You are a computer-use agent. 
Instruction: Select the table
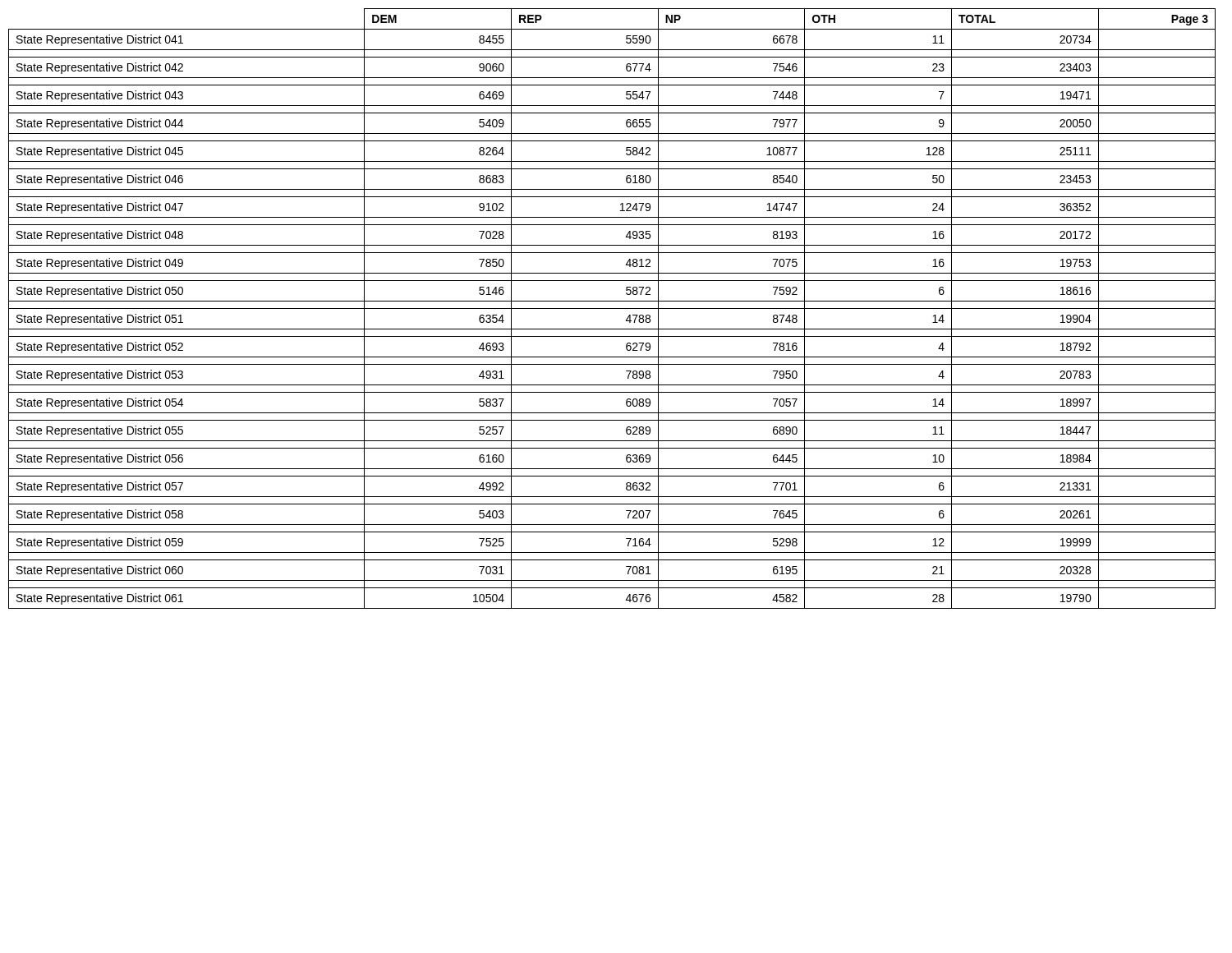[612, 308]
